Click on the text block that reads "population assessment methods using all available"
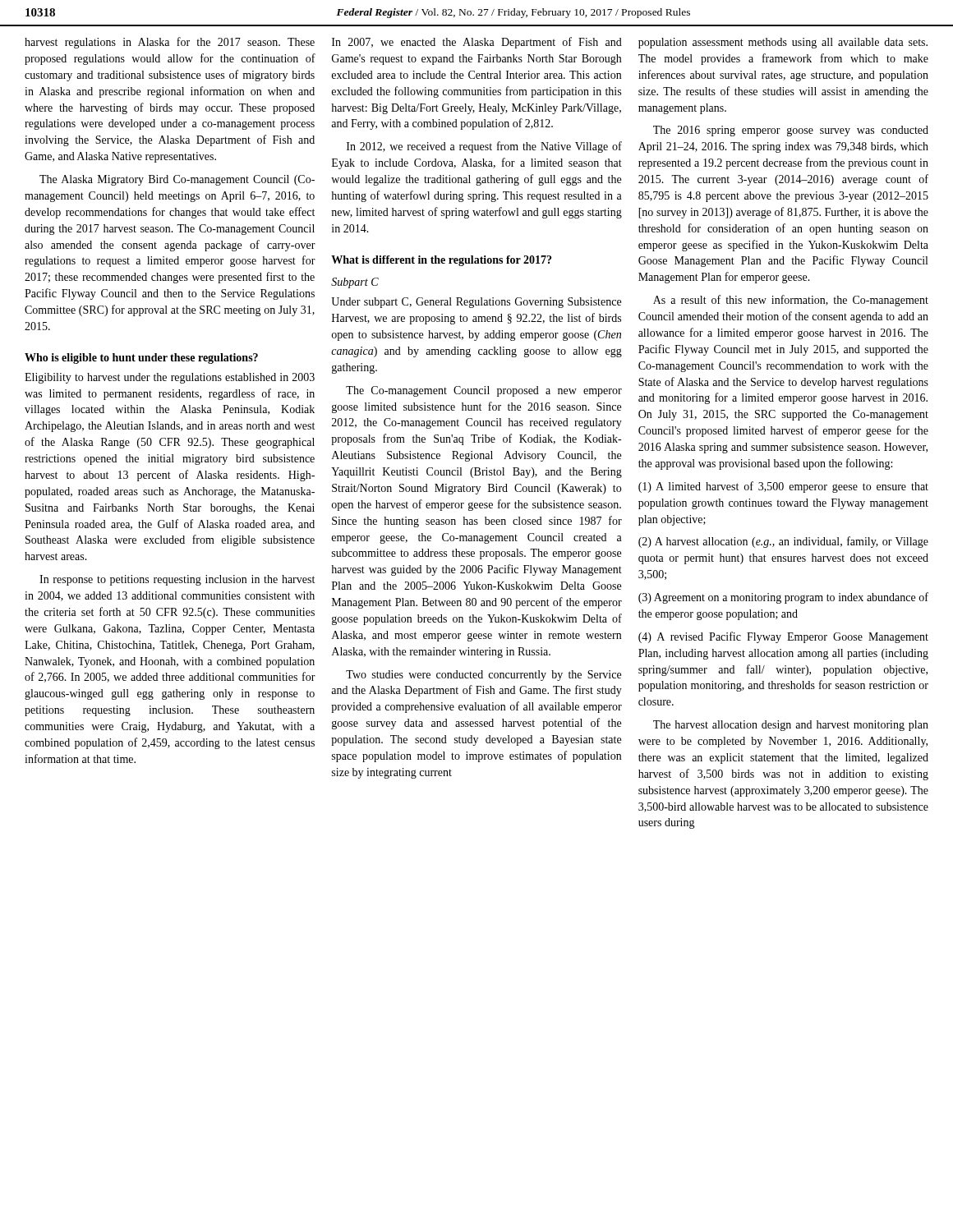 (783, 433)
